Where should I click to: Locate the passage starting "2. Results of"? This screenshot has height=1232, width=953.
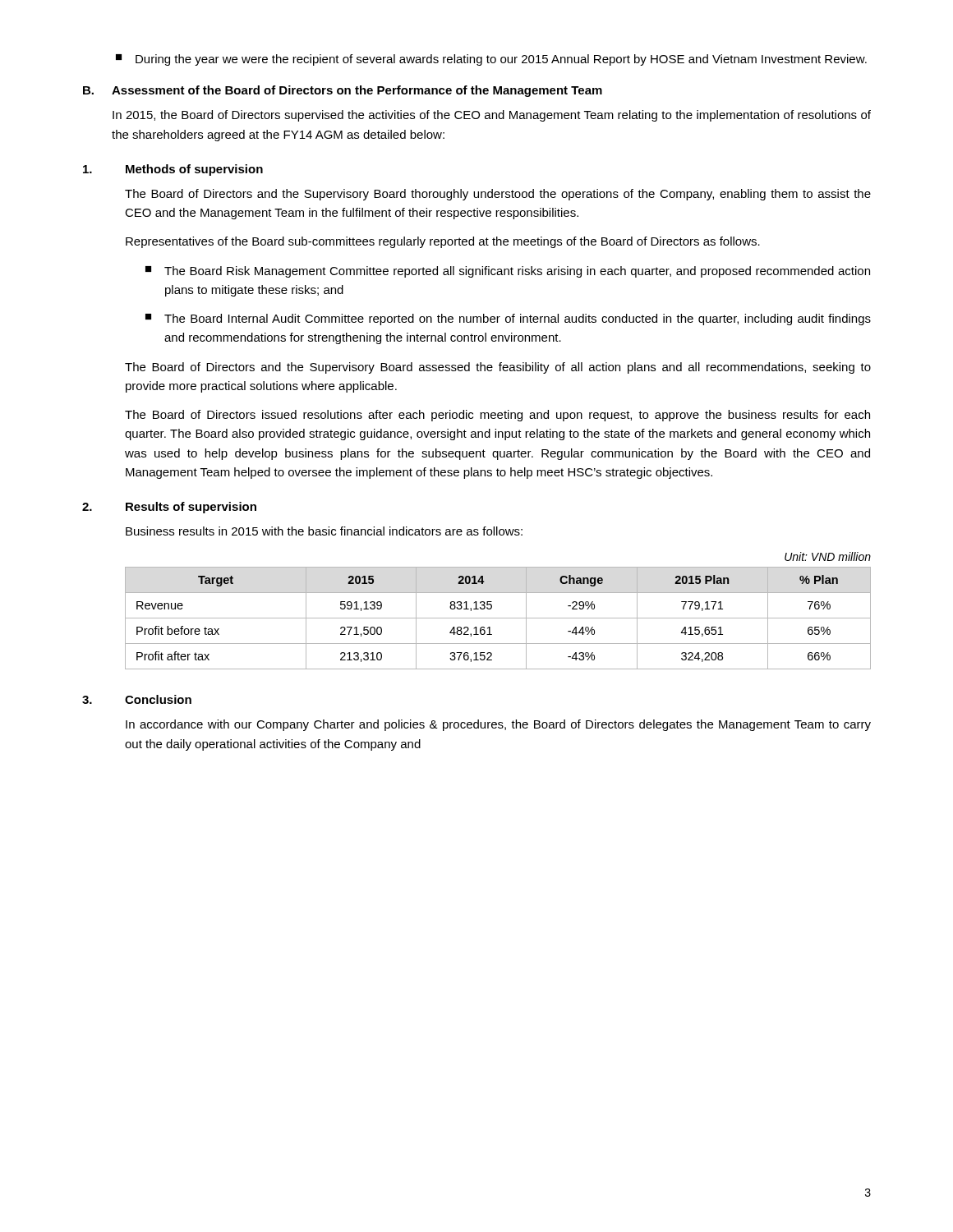pyautogui.click(x=170, y=506)
